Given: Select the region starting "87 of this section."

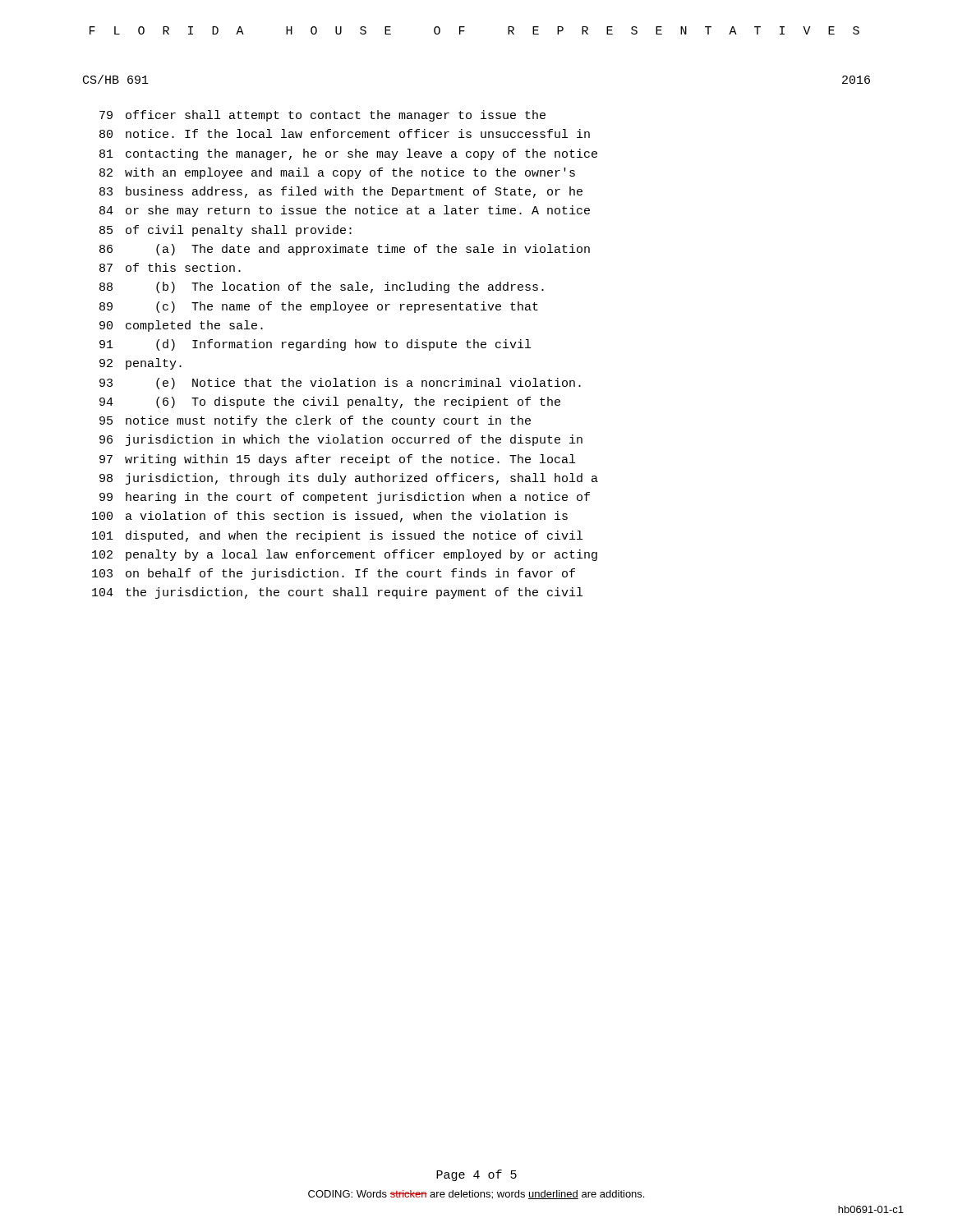Looking at the screenshot, I should 170,267.
